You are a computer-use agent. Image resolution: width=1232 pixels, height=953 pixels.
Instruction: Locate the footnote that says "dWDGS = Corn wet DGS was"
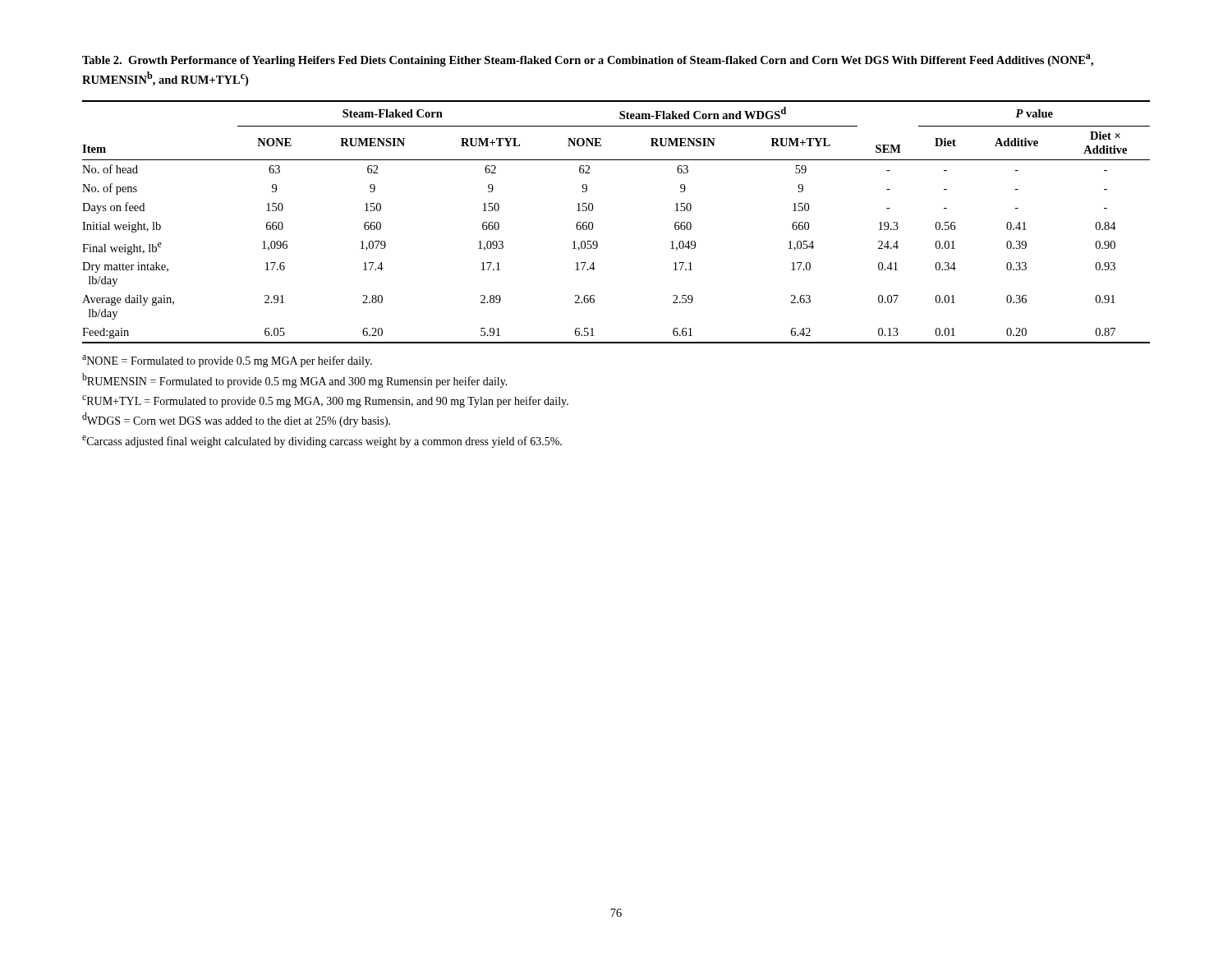[236, 420]
